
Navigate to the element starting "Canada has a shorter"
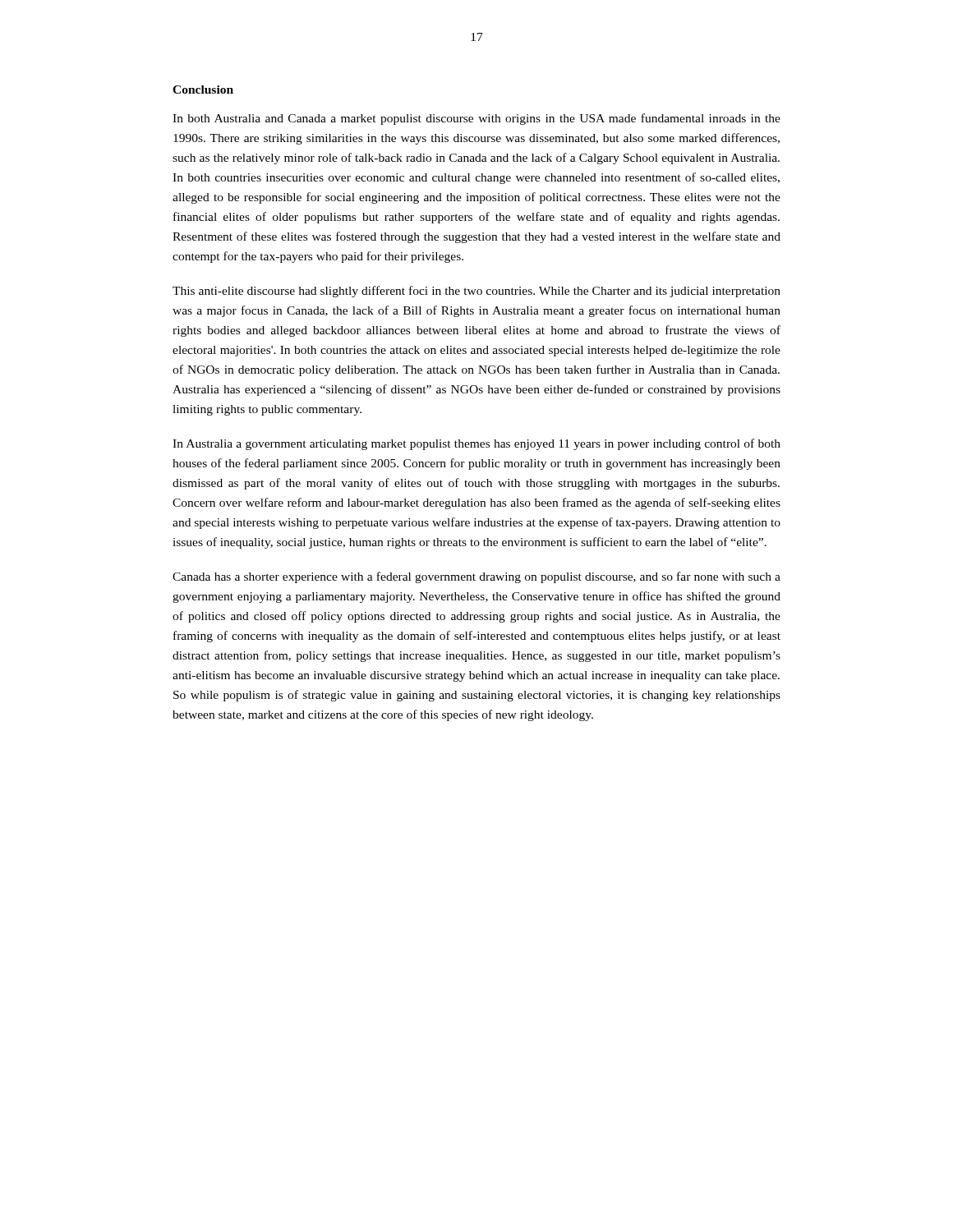(476, 645)
